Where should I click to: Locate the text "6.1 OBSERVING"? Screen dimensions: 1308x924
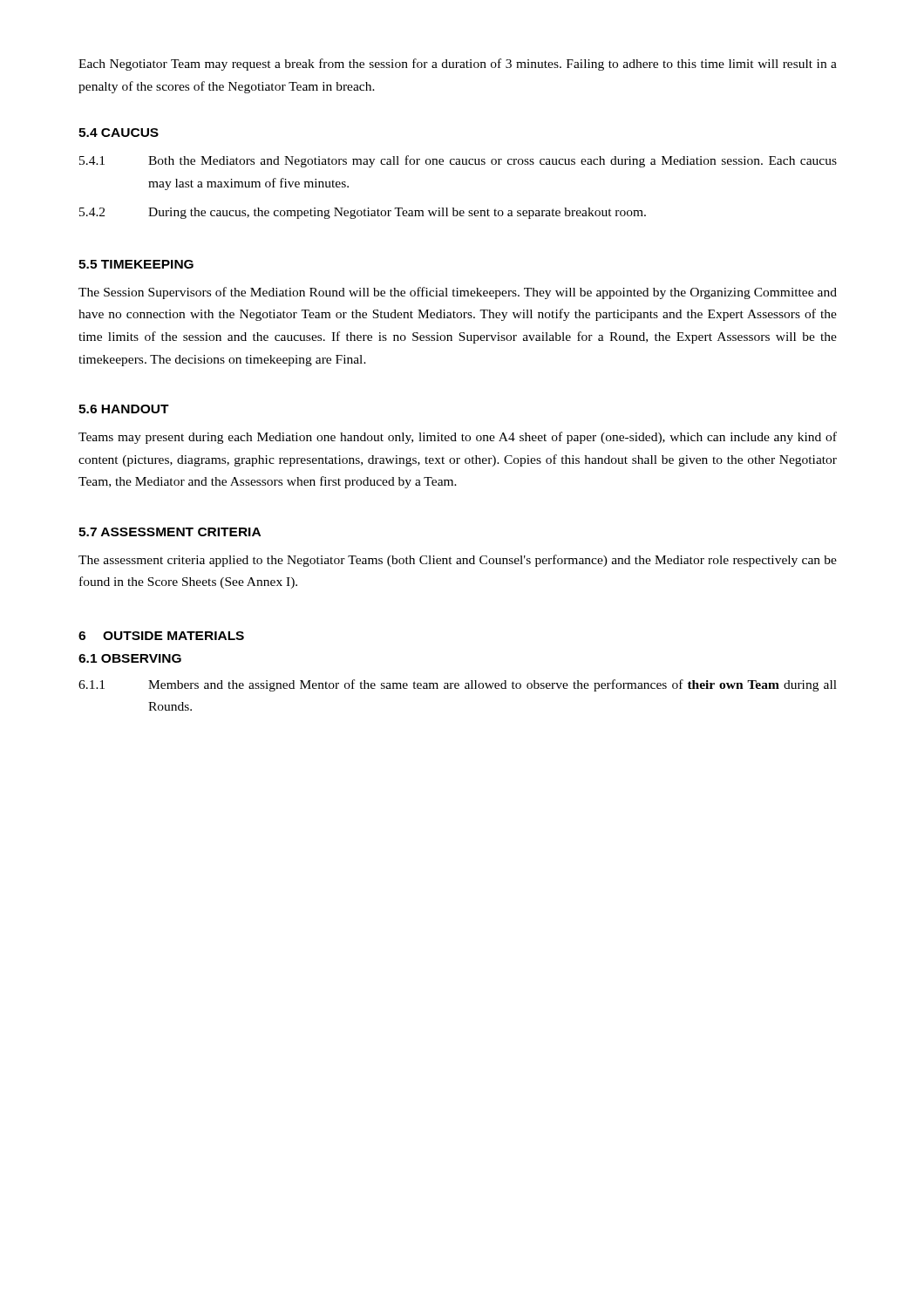(130, 658)
